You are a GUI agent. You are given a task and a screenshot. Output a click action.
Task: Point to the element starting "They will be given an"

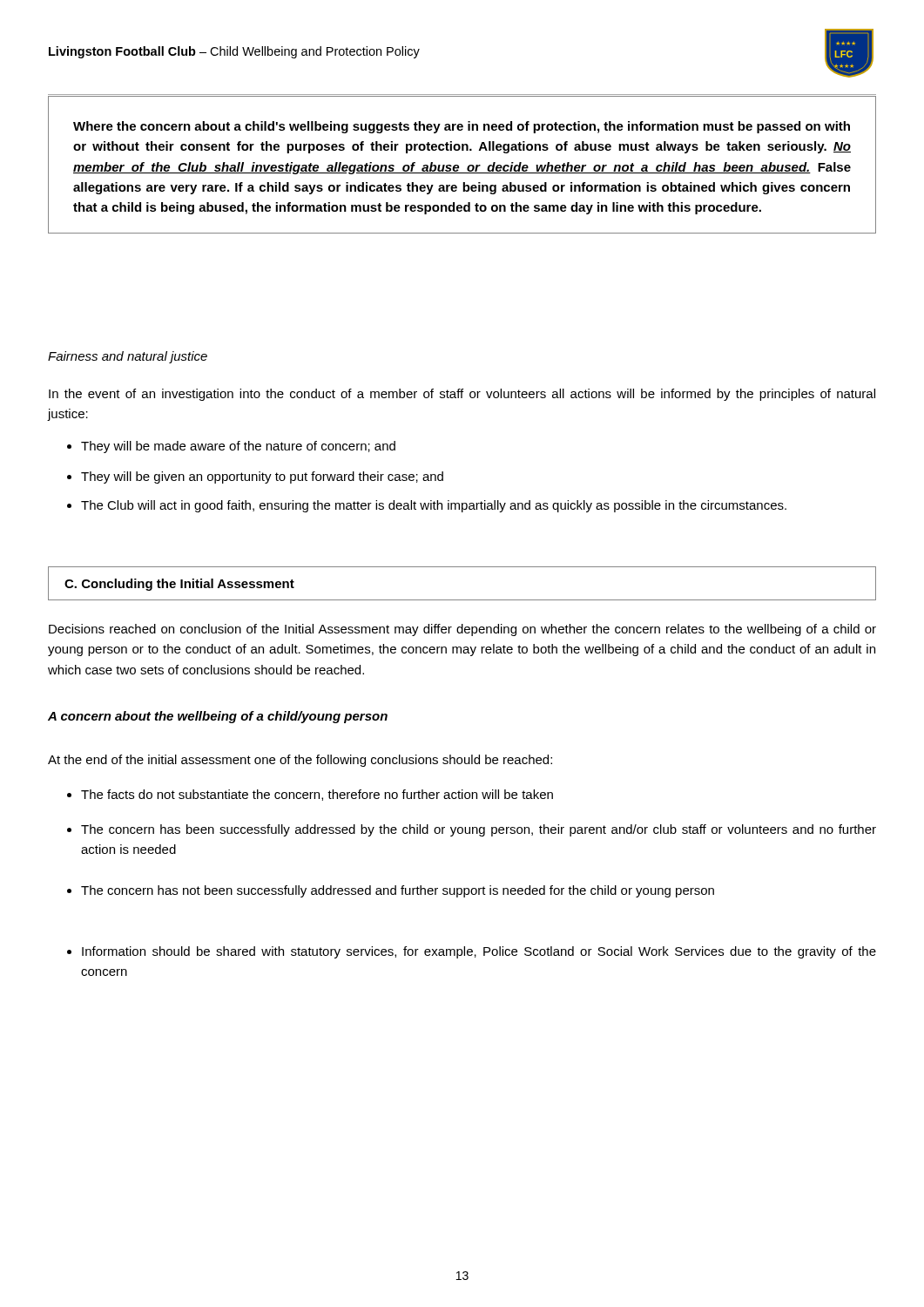[x=255, y=477]
